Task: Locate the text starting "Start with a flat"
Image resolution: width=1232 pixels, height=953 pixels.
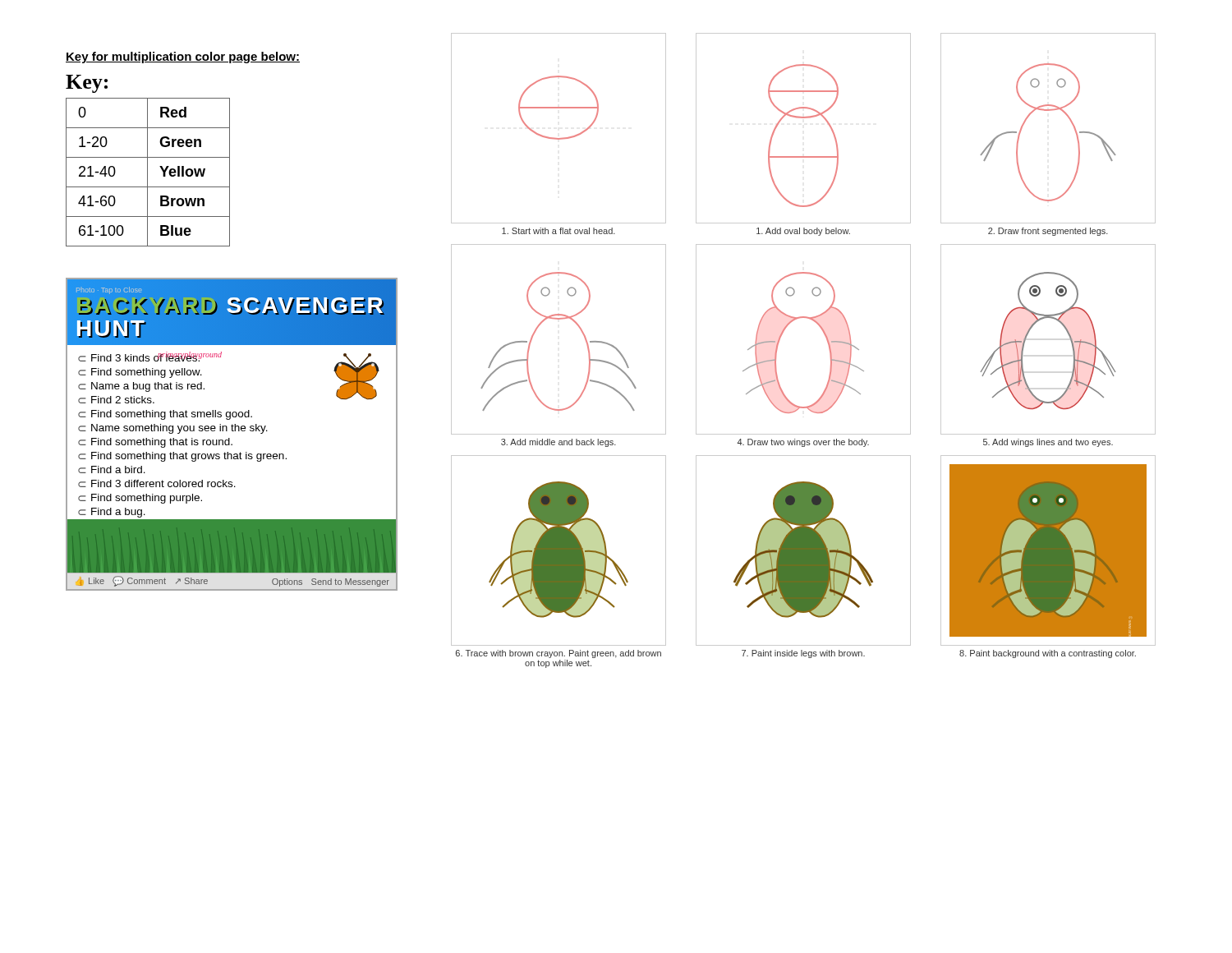Action: [x=559, y=231]
